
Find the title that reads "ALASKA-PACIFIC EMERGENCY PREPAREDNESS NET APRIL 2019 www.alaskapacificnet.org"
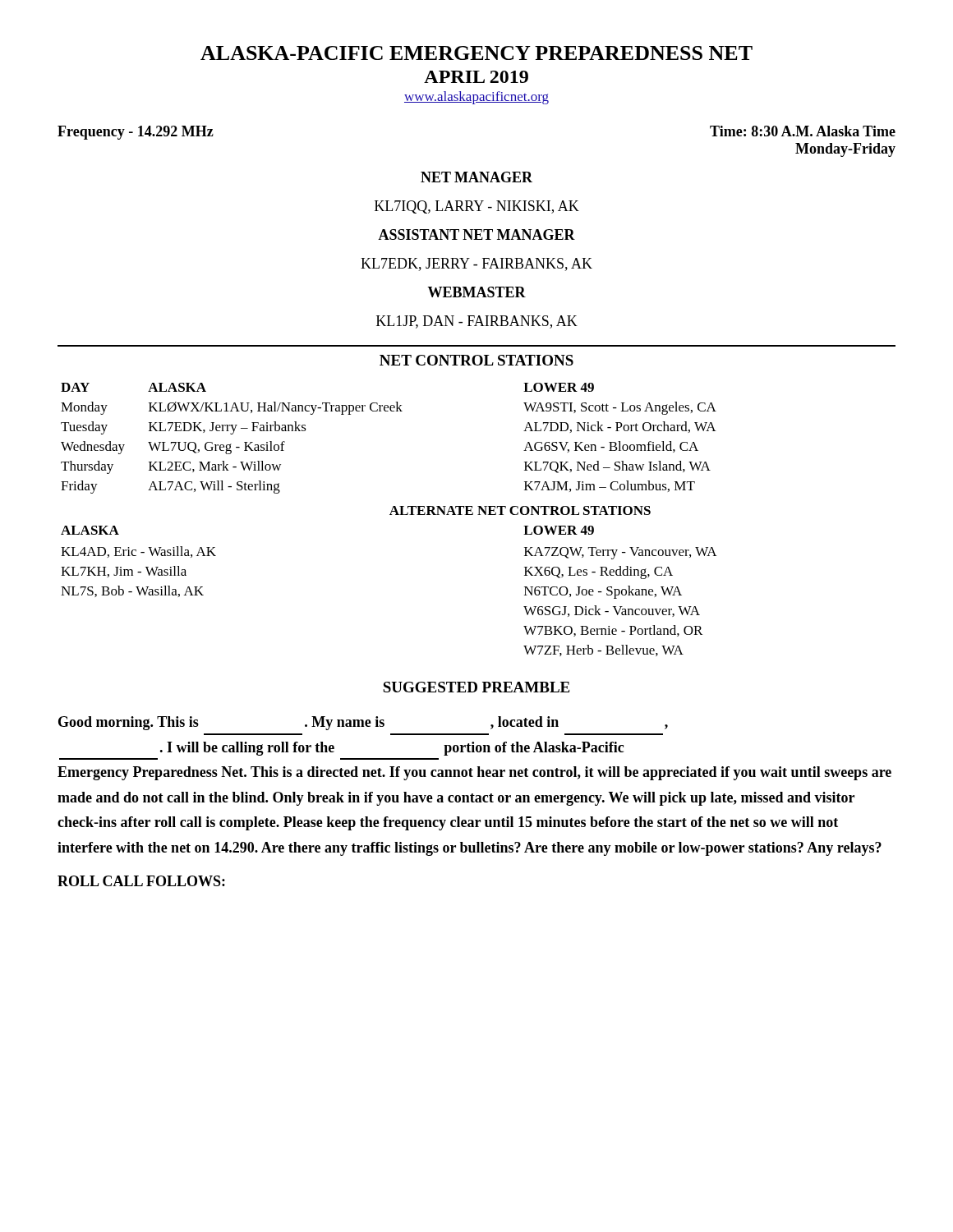coord(476,73)
